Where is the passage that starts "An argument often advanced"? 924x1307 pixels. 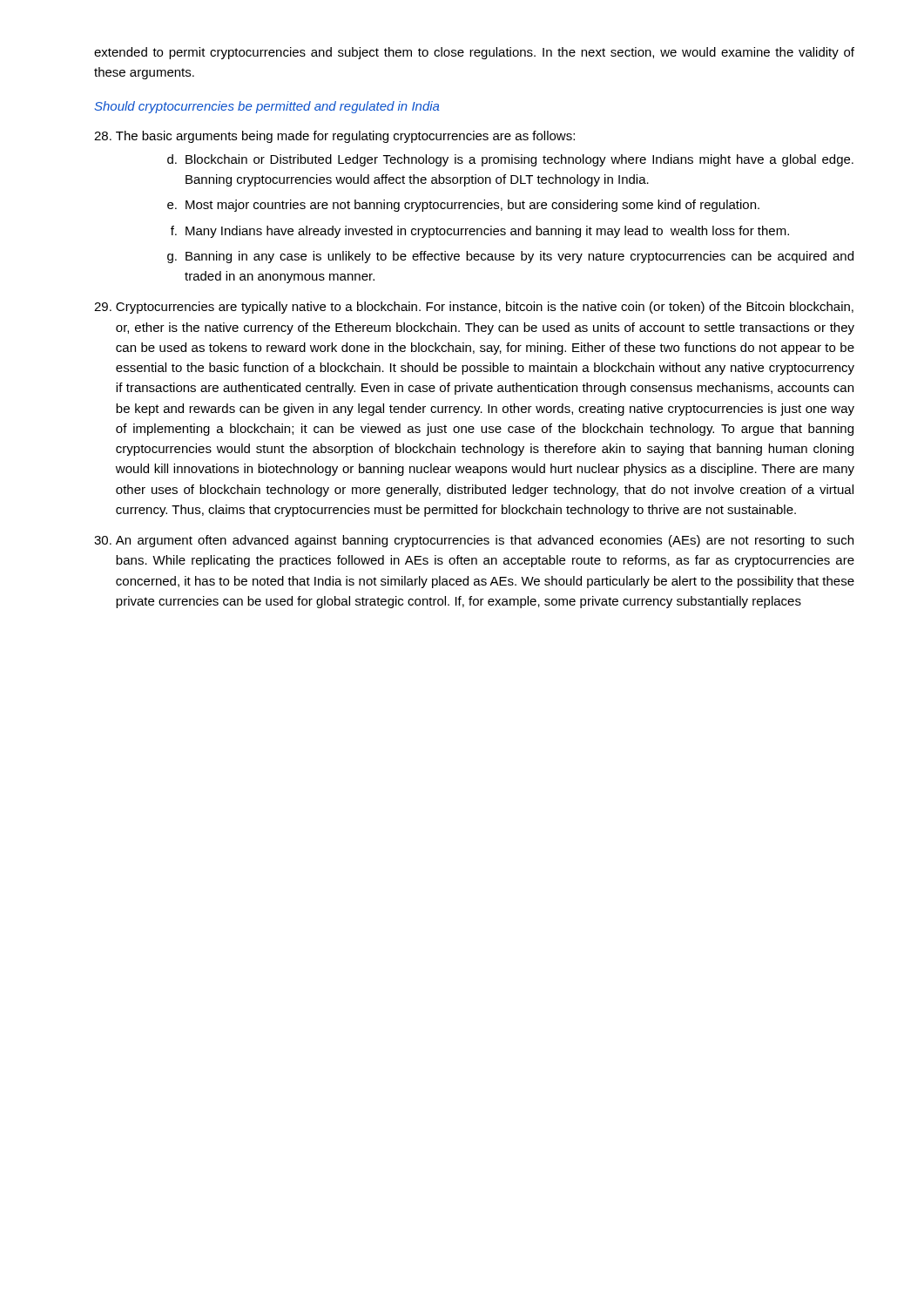click(474, 570)
